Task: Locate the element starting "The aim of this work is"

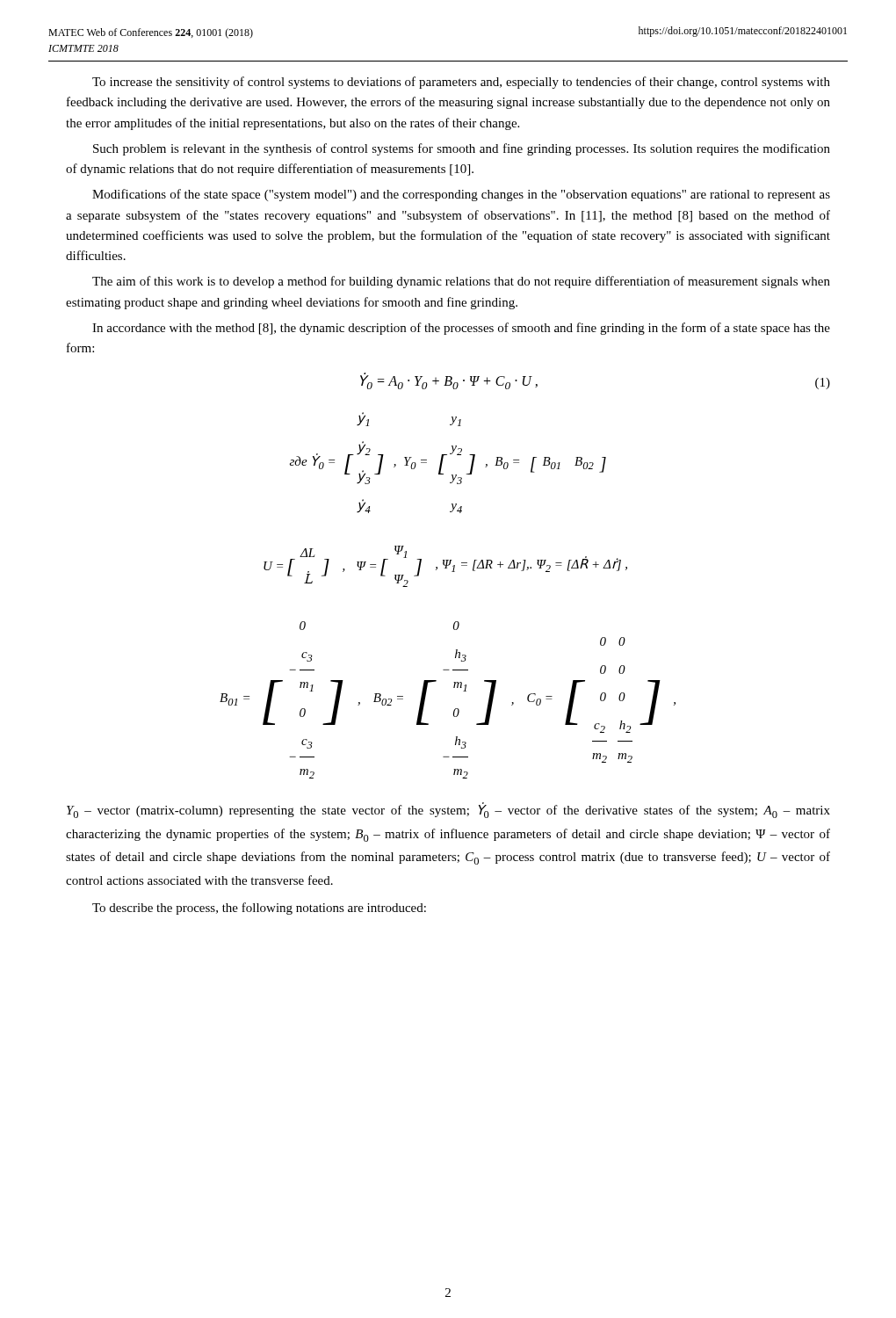Action: point(448,292)
